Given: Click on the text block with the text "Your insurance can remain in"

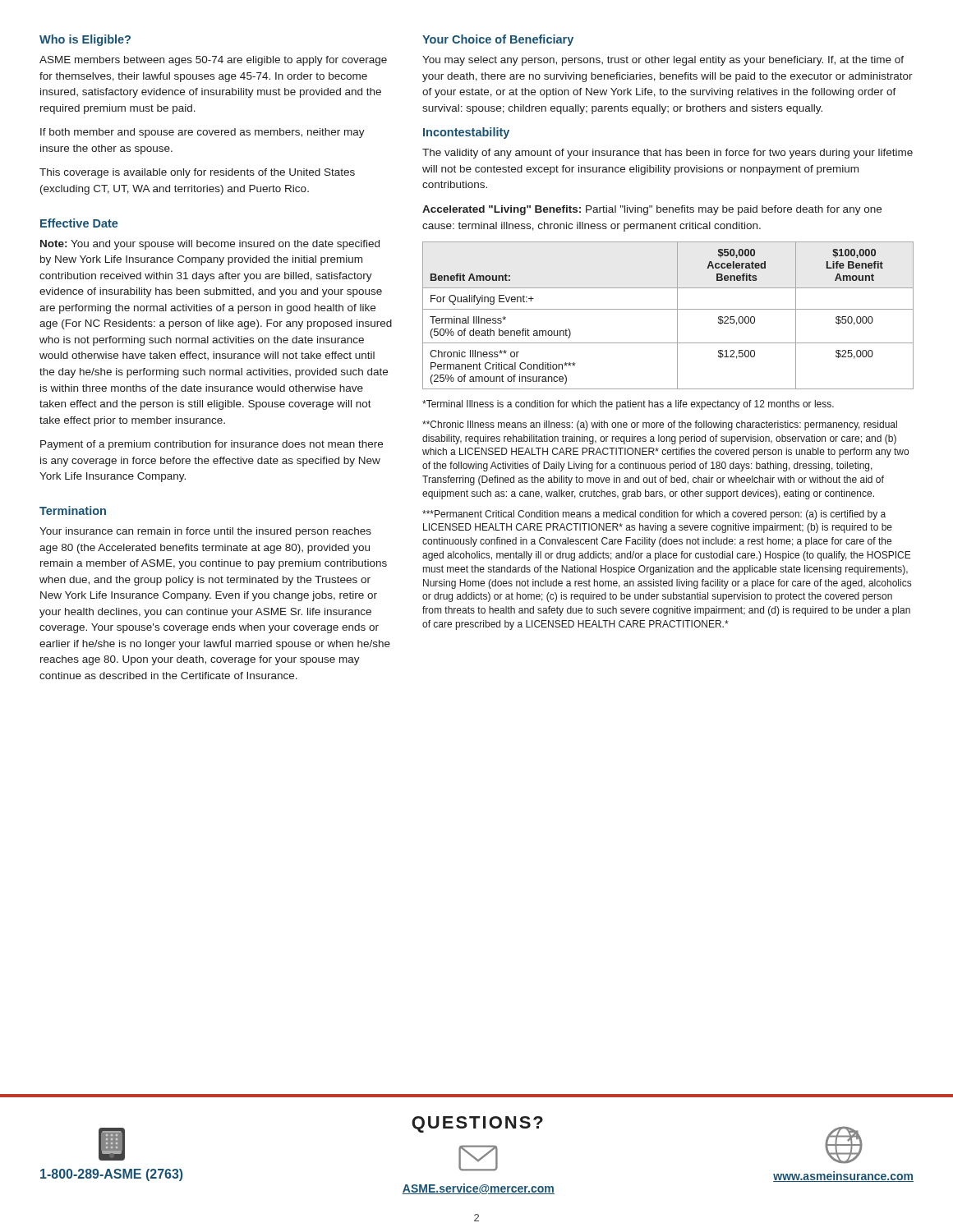Looking at the screenshot, I should pos(216,604).
